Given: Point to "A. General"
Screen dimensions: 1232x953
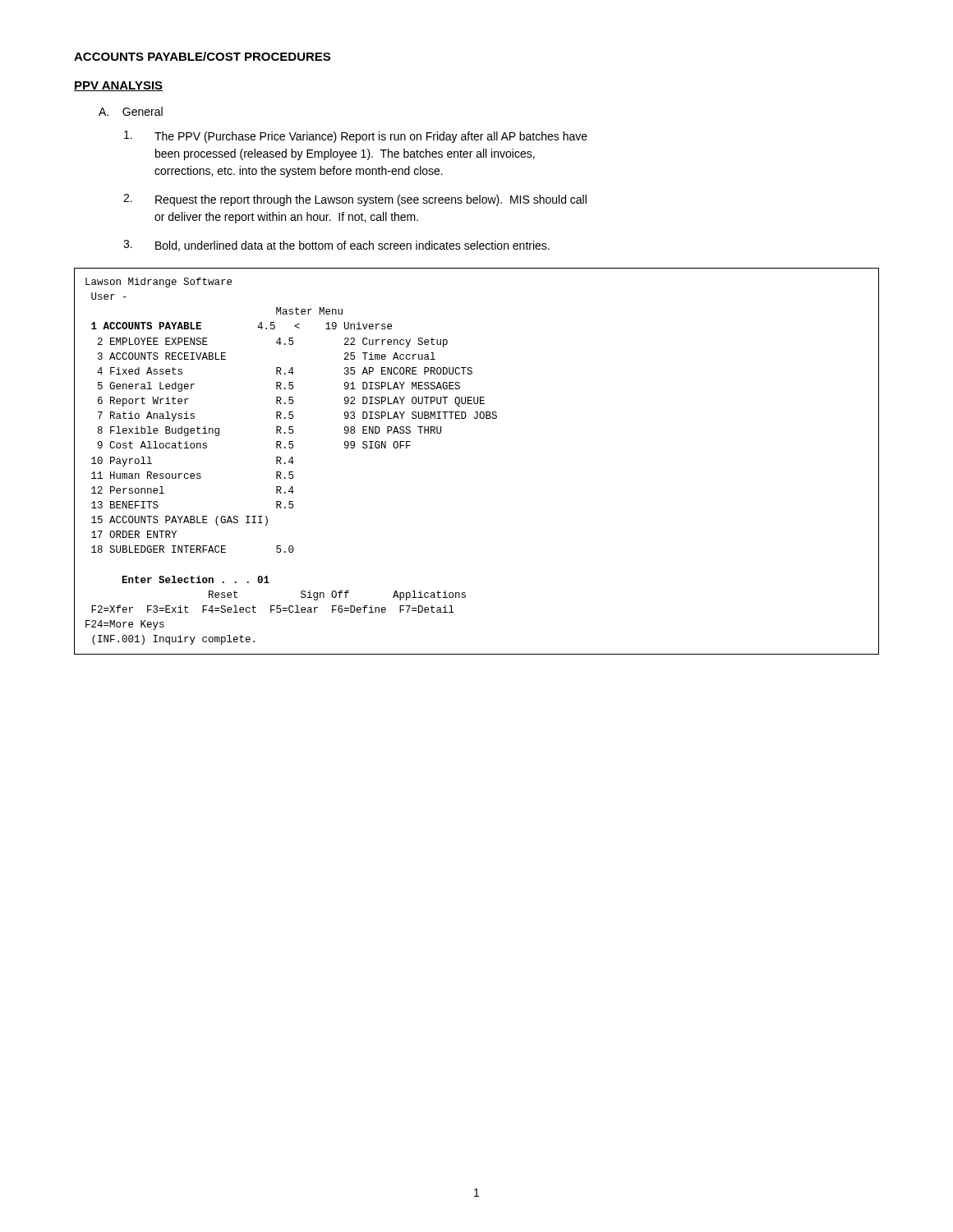Looking at the screenshot, I should [131, 112].
